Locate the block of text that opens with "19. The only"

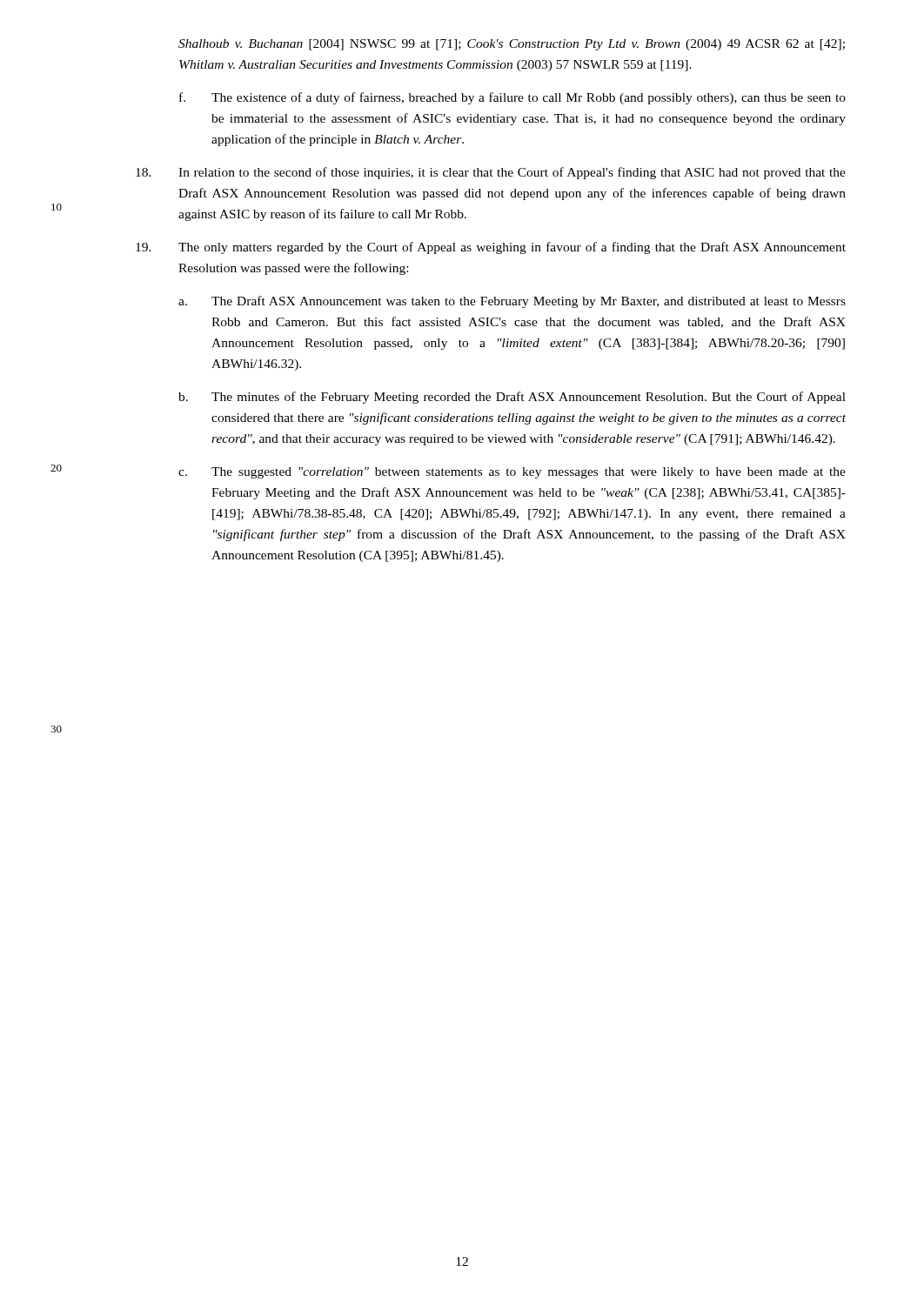[x=490, y=258]
